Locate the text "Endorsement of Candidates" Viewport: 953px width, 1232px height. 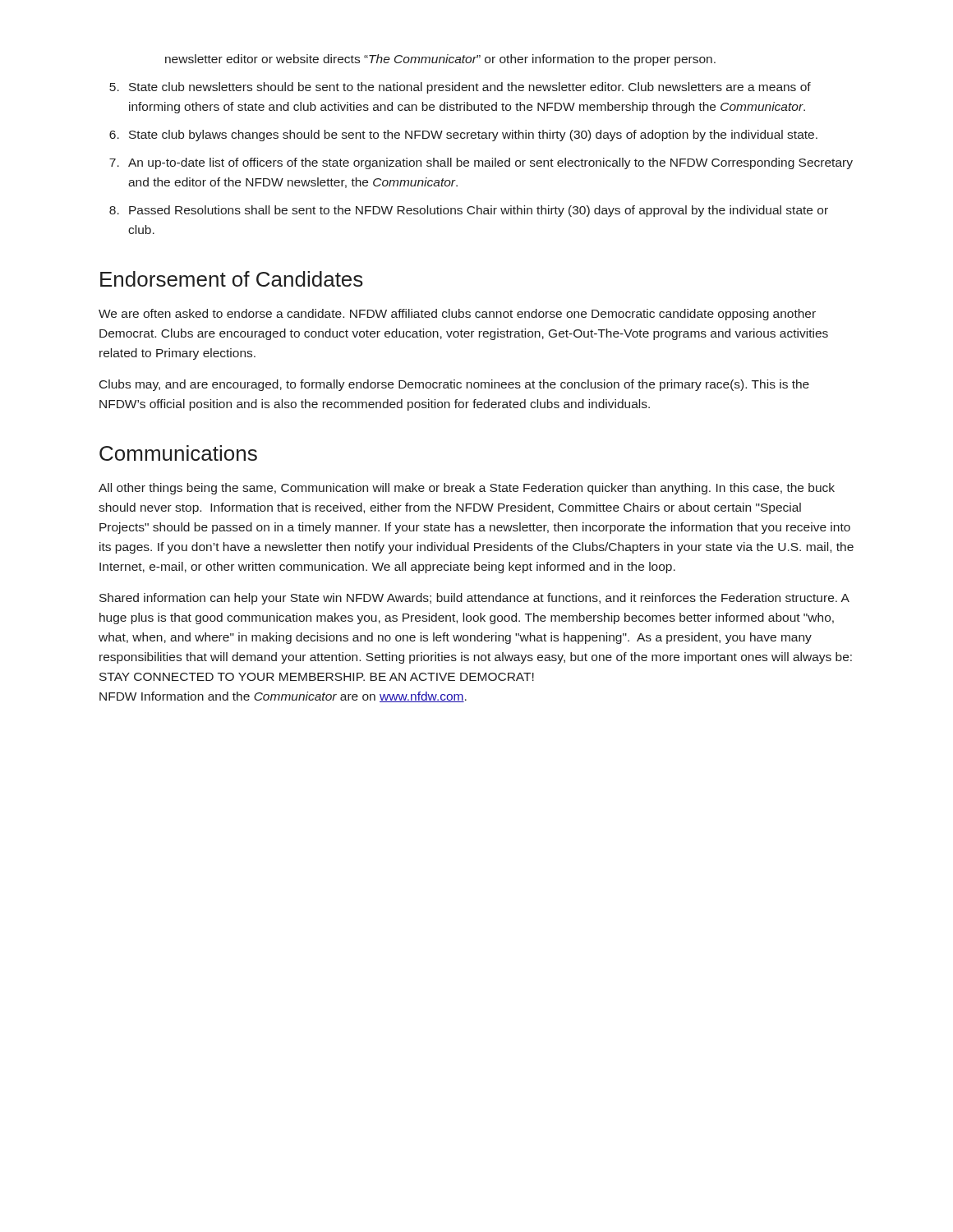tap(231, 279)
